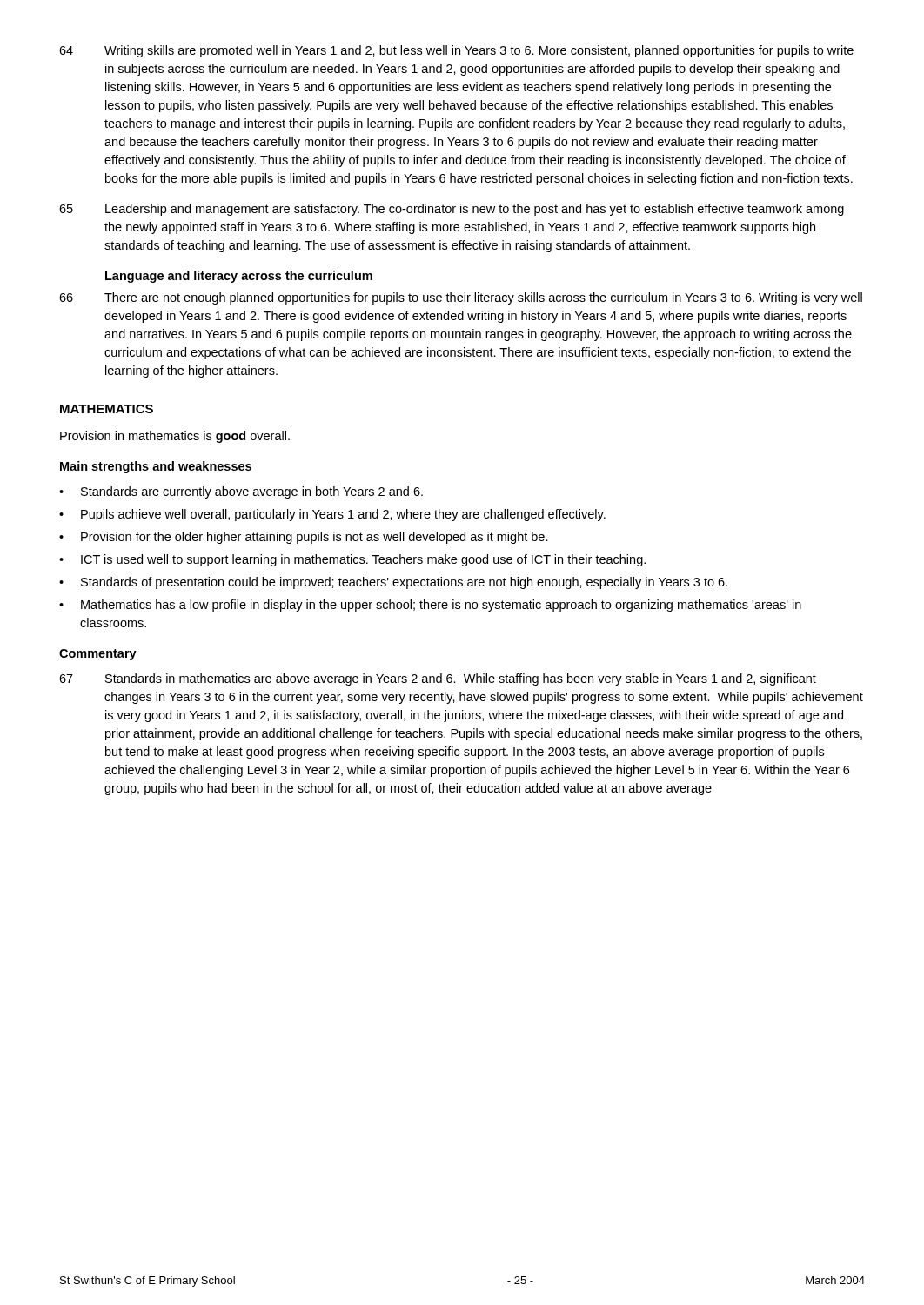Point to the block beginning "Provision for the older higher attaining pupils"

(x=314, y=537)
